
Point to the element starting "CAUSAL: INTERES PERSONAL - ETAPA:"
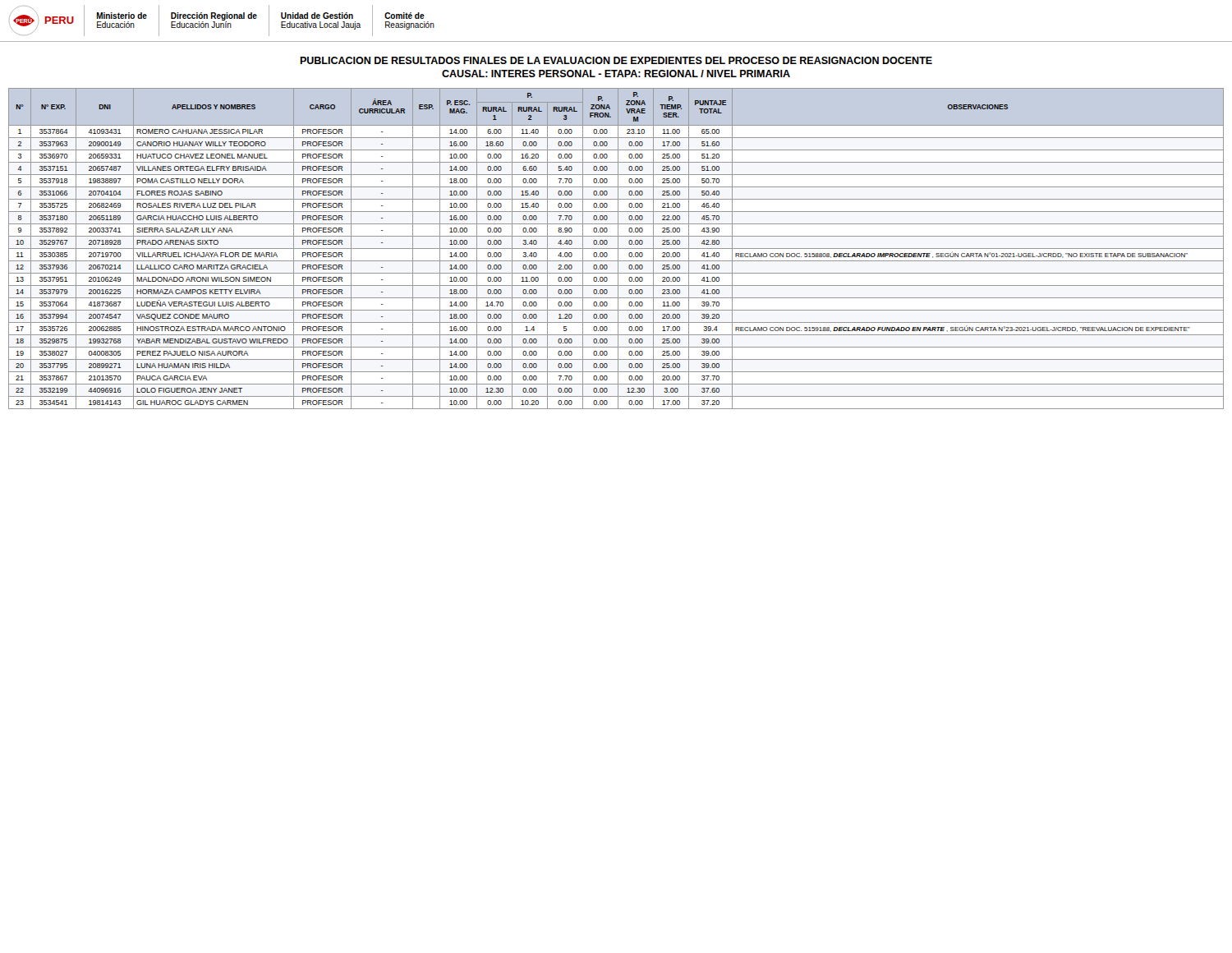click(x=616, y=74)
